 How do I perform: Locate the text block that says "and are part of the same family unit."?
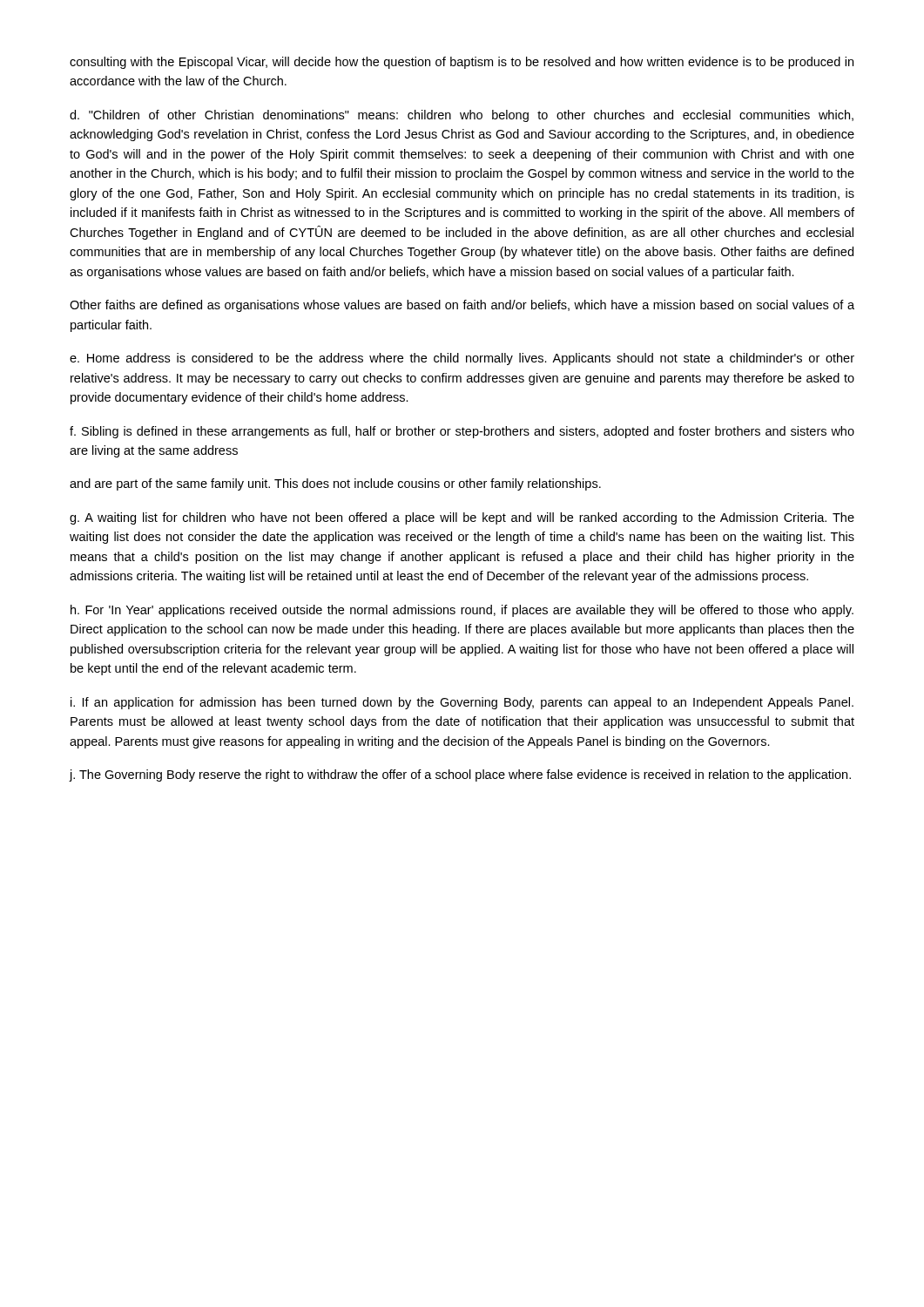[336, 484]
